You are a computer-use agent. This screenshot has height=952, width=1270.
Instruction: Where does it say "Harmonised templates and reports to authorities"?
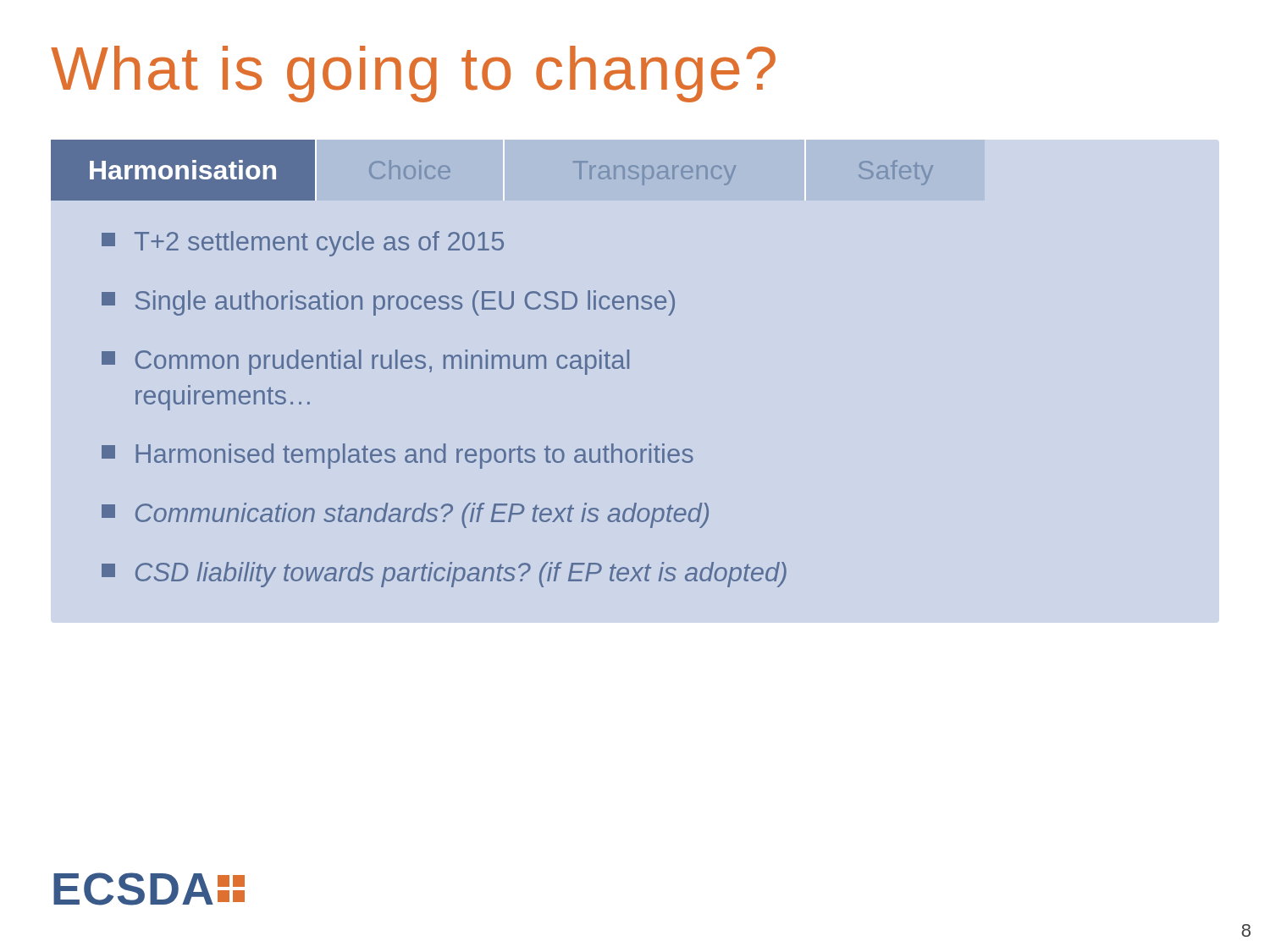398,455
